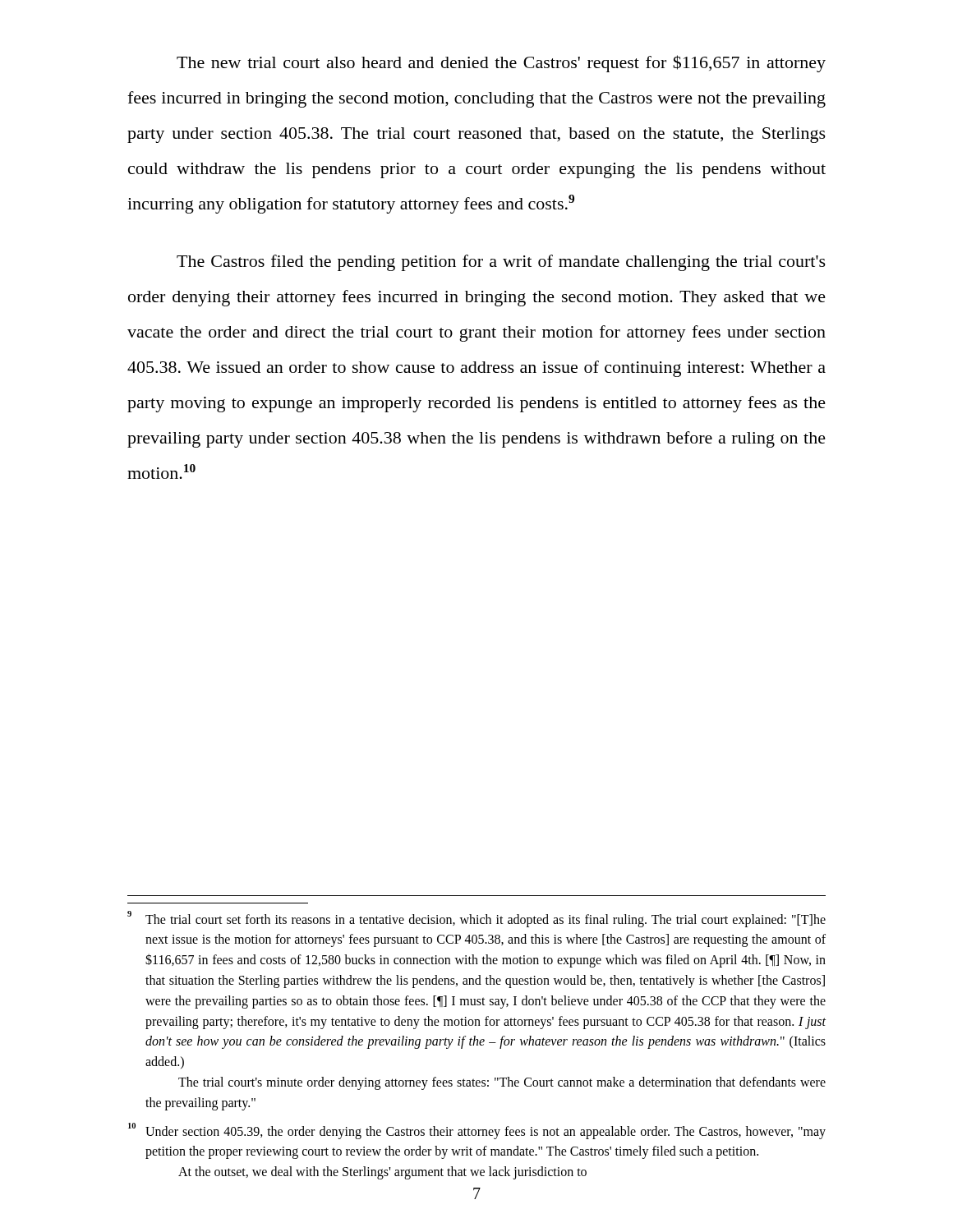The image size is (953, 1232).
Task: Navigate to the region starting "The new trial court also heard"
Action: [476, 132]
